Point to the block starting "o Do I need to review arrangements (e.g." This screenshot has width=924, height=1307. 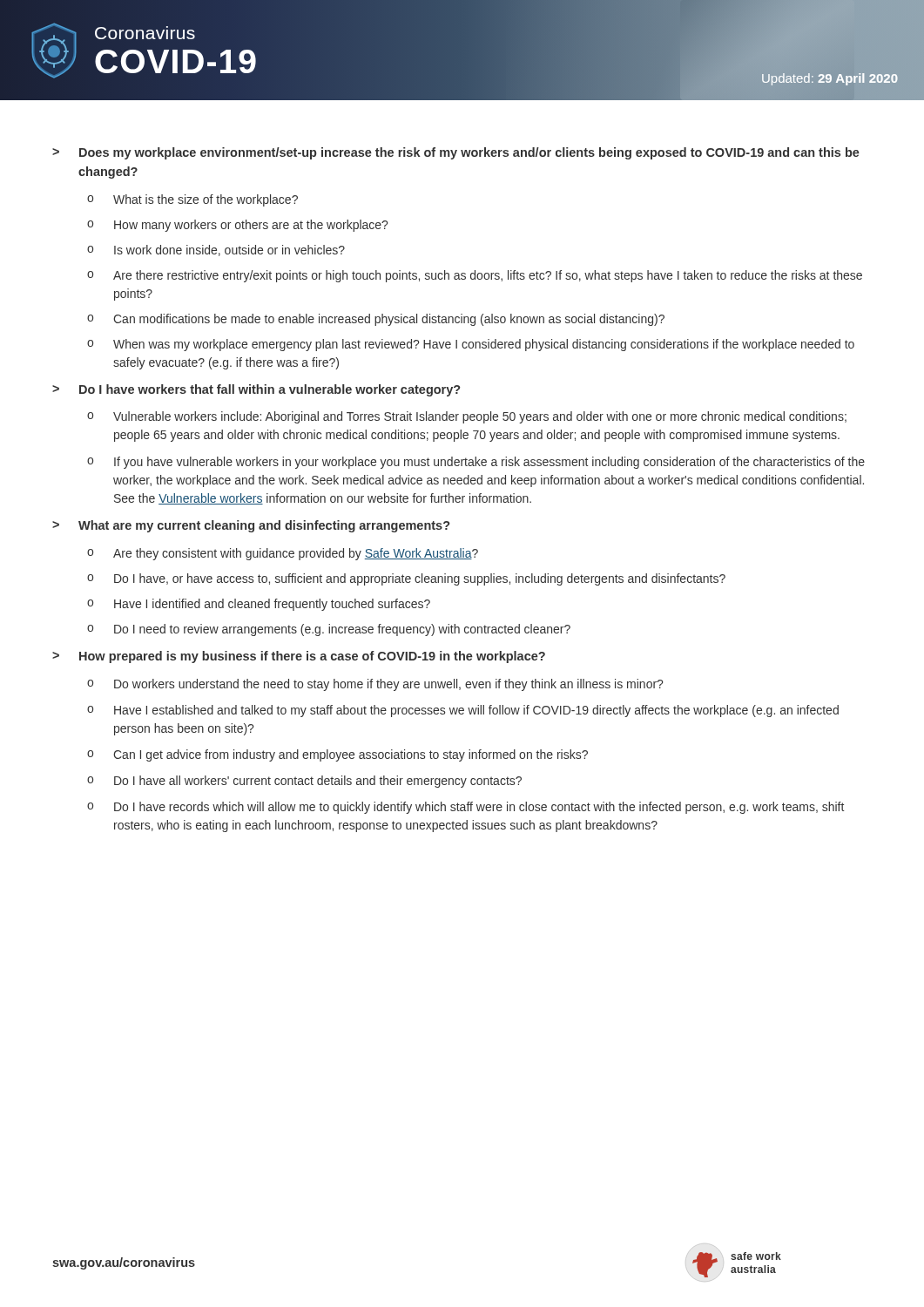[x=479, y=630]
